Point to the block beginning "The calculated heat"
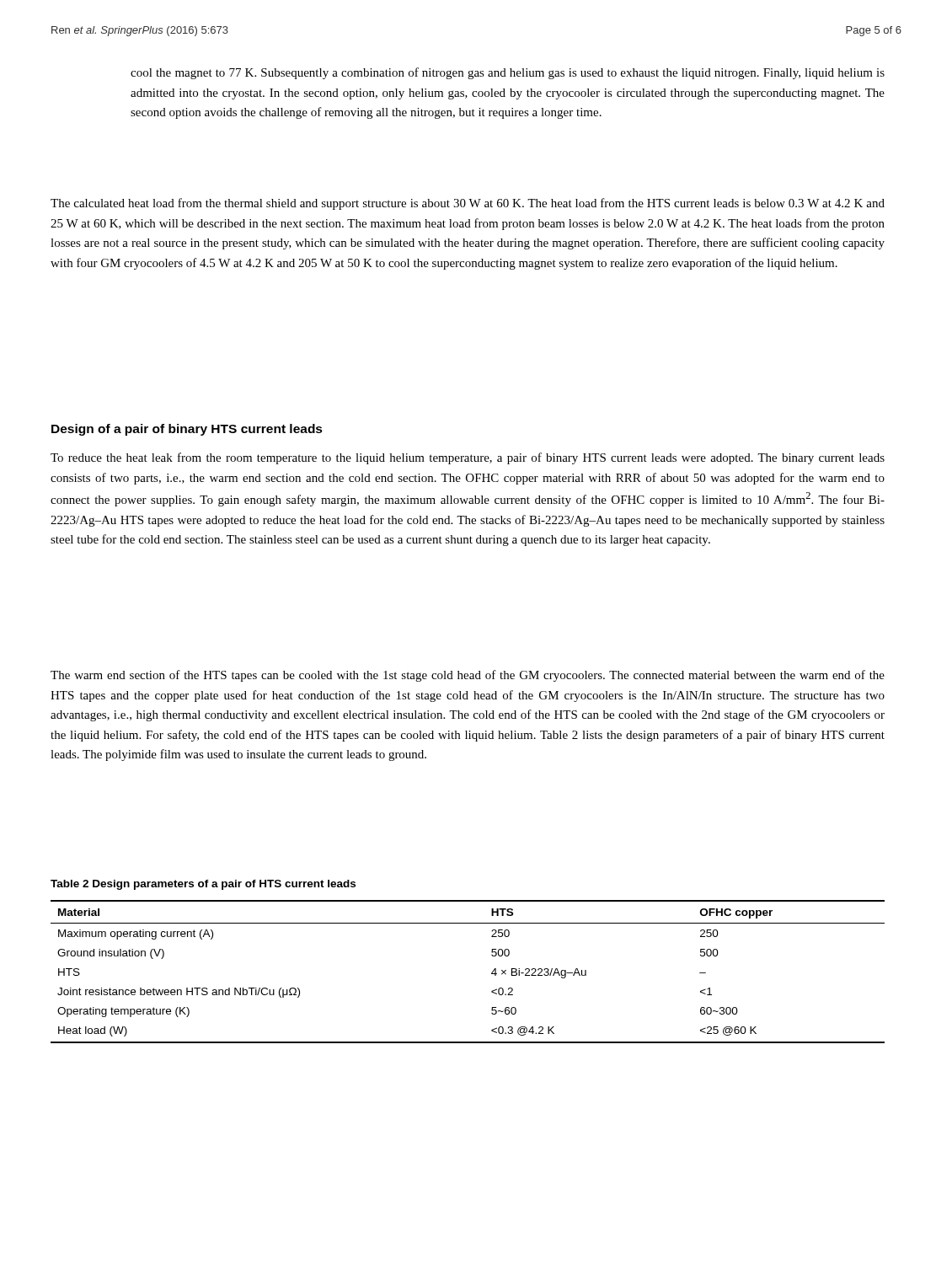952x1264 pixels. (x=468, y=233)
